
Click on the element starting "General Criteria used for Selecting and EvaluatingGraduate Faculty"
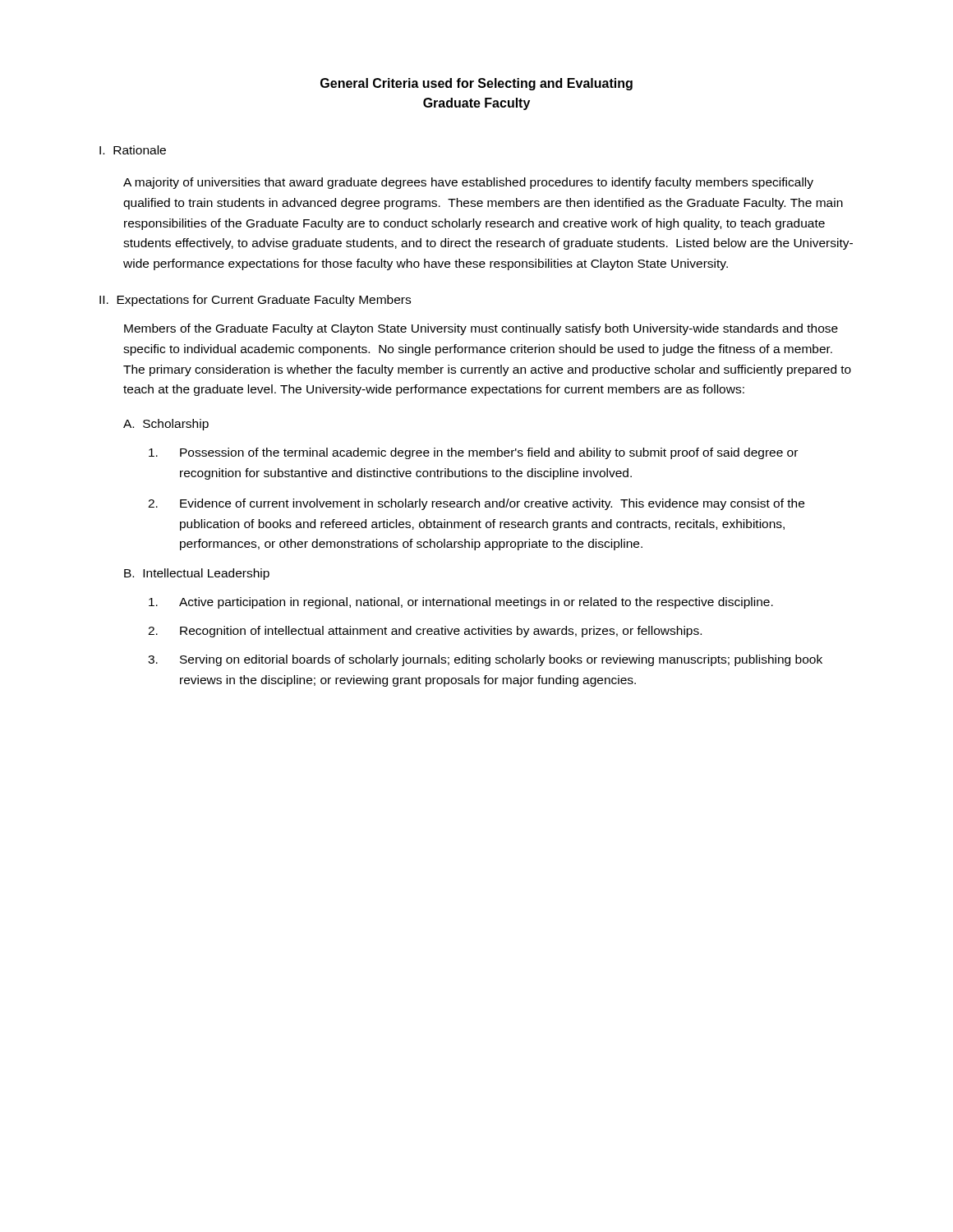476,93
